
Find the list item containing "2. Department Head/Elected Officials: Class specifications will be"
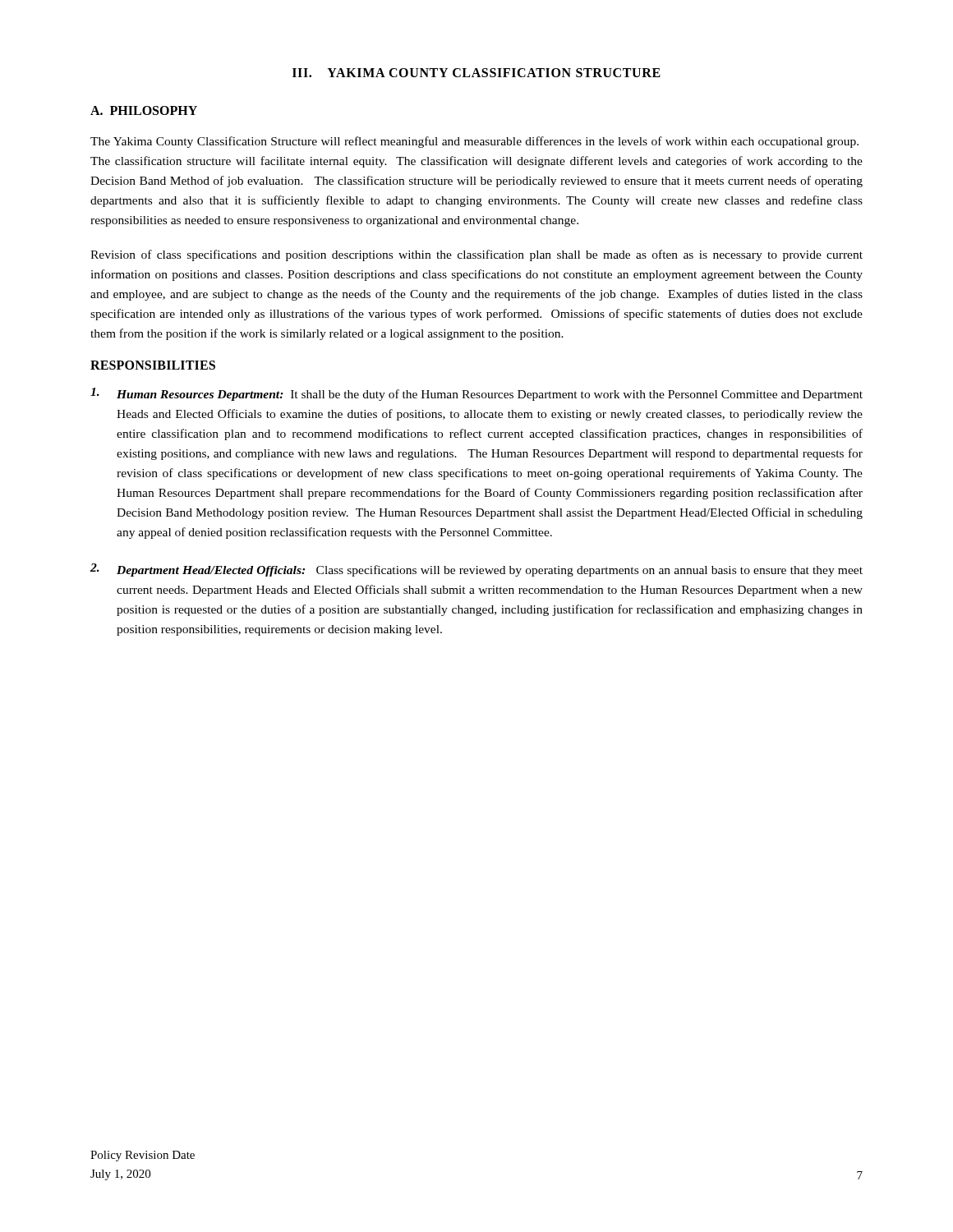[x=476, y=600]
